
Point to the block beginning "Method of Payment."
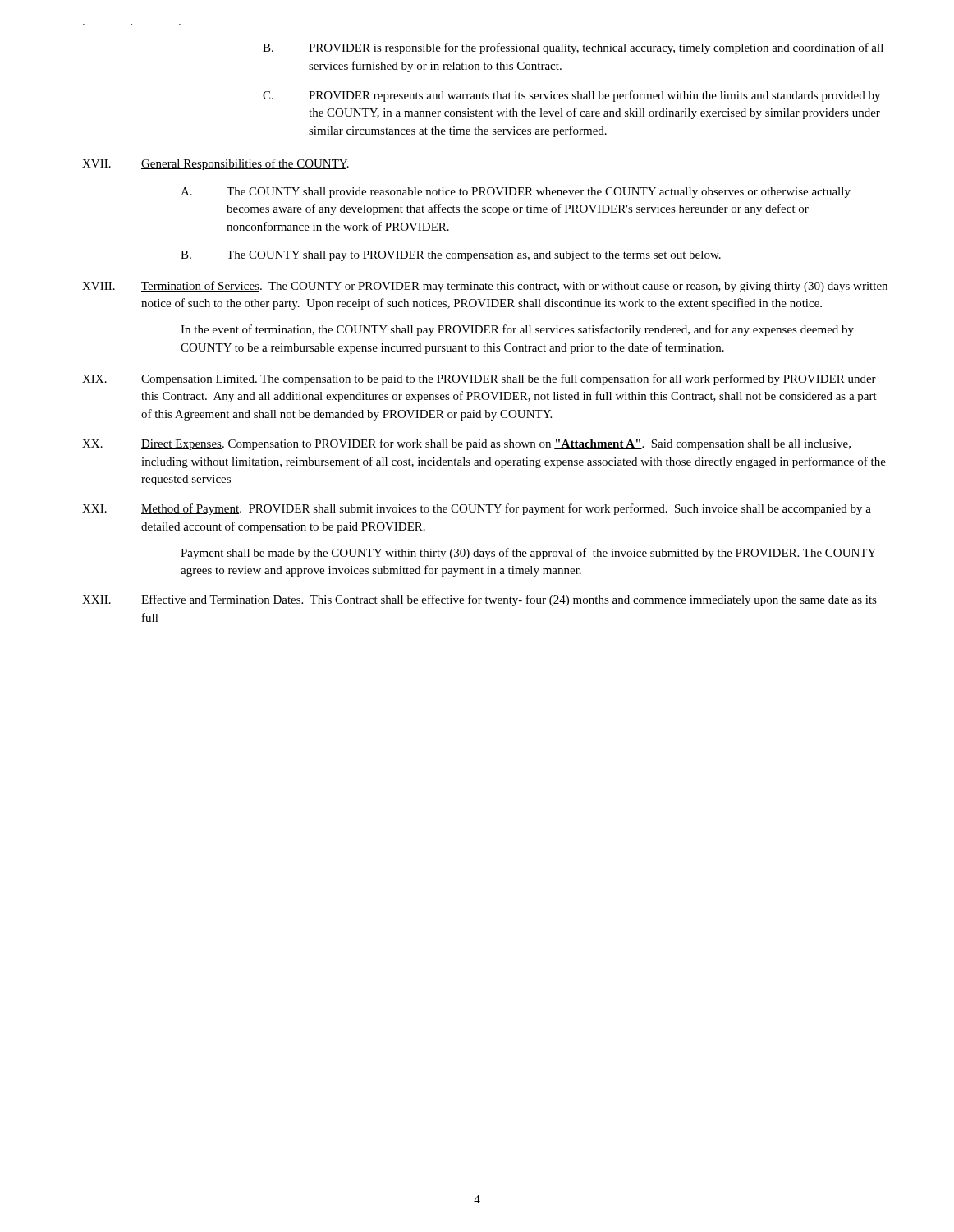506,517
